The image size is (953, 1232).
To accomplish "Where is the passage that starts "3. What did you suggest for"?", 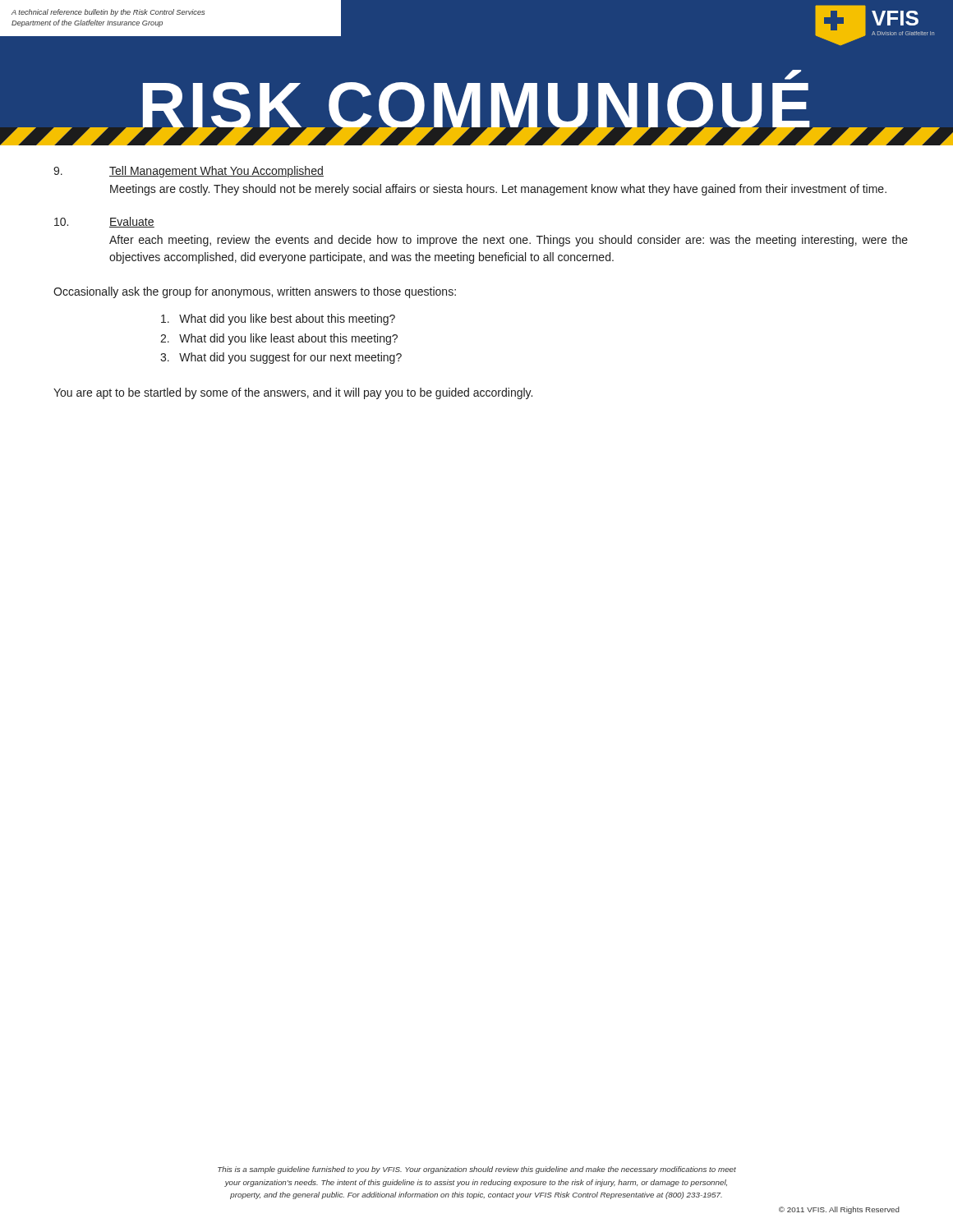I will click(281, 358).
